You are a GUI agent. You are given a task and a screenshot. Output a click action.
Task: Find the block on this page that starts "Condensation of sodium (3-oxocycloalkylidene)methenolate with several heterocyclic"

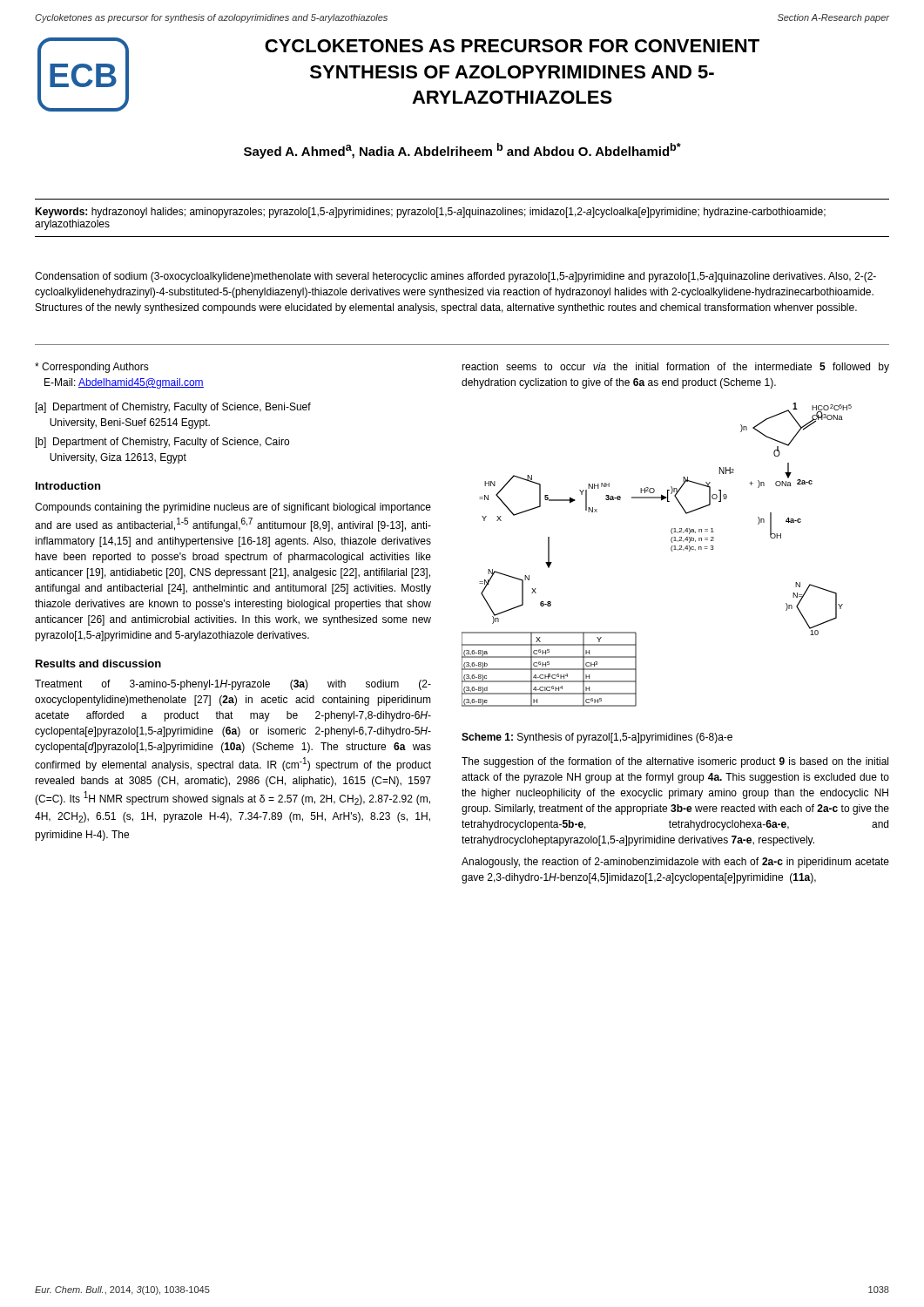(x=456, y=292)
